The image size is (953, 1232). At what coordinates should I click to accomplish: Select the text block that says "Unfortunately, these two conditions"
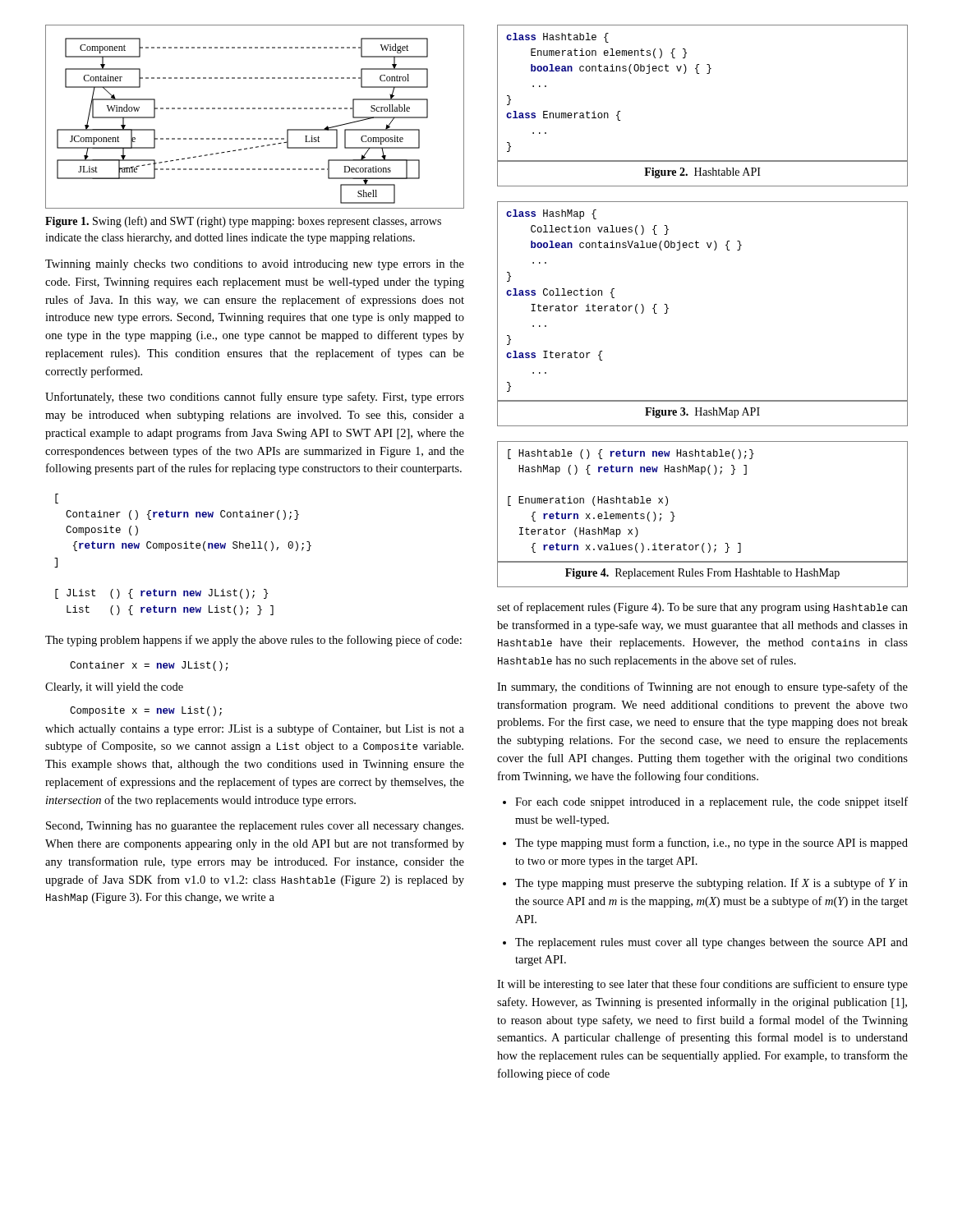pos(255,433)
